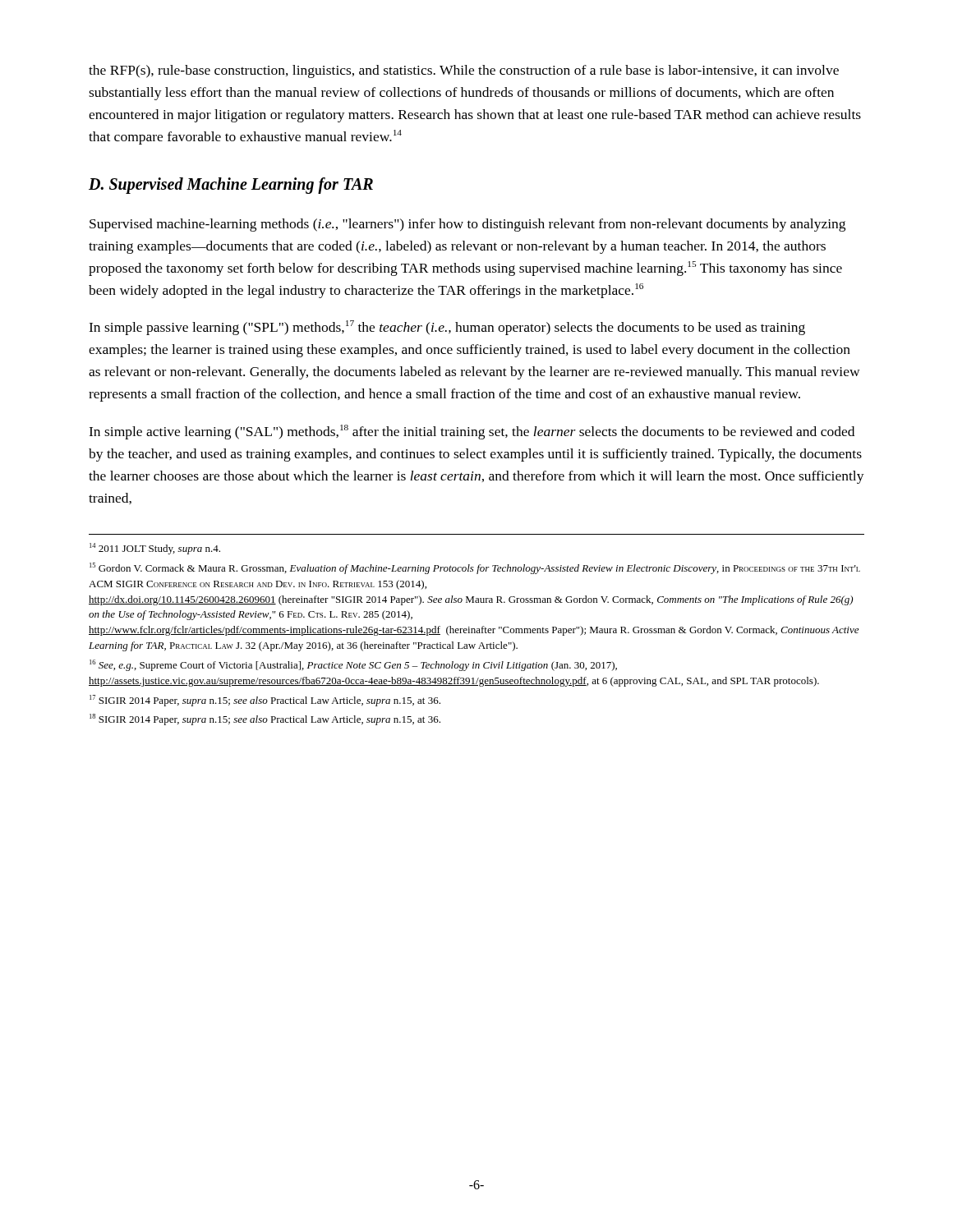Locate the footnote containing "16 See, e.g.,"

tap(454, 672)
